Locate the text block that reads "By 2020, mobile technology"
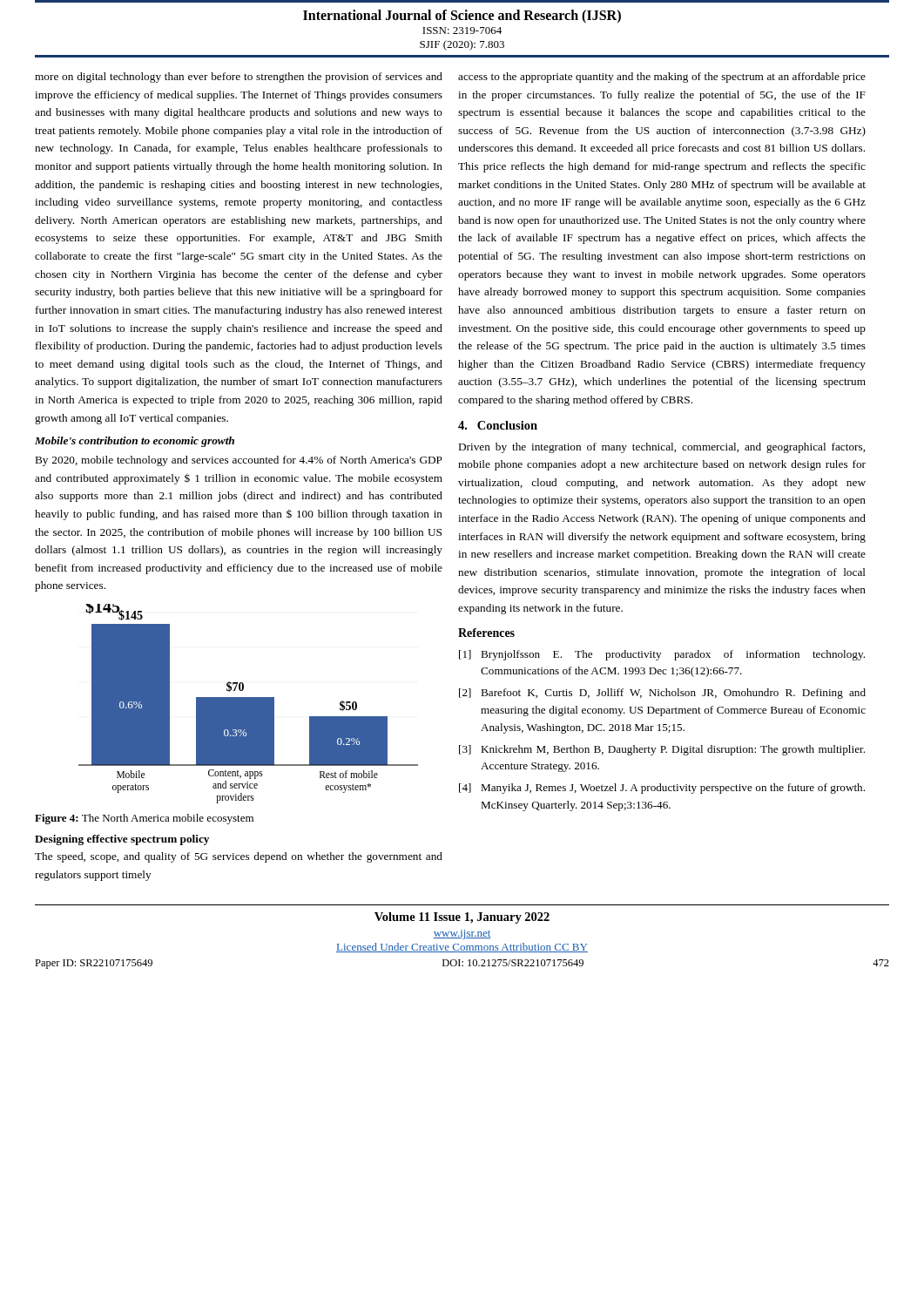Viewport: 924px width, 1307px height. point(239,523)
